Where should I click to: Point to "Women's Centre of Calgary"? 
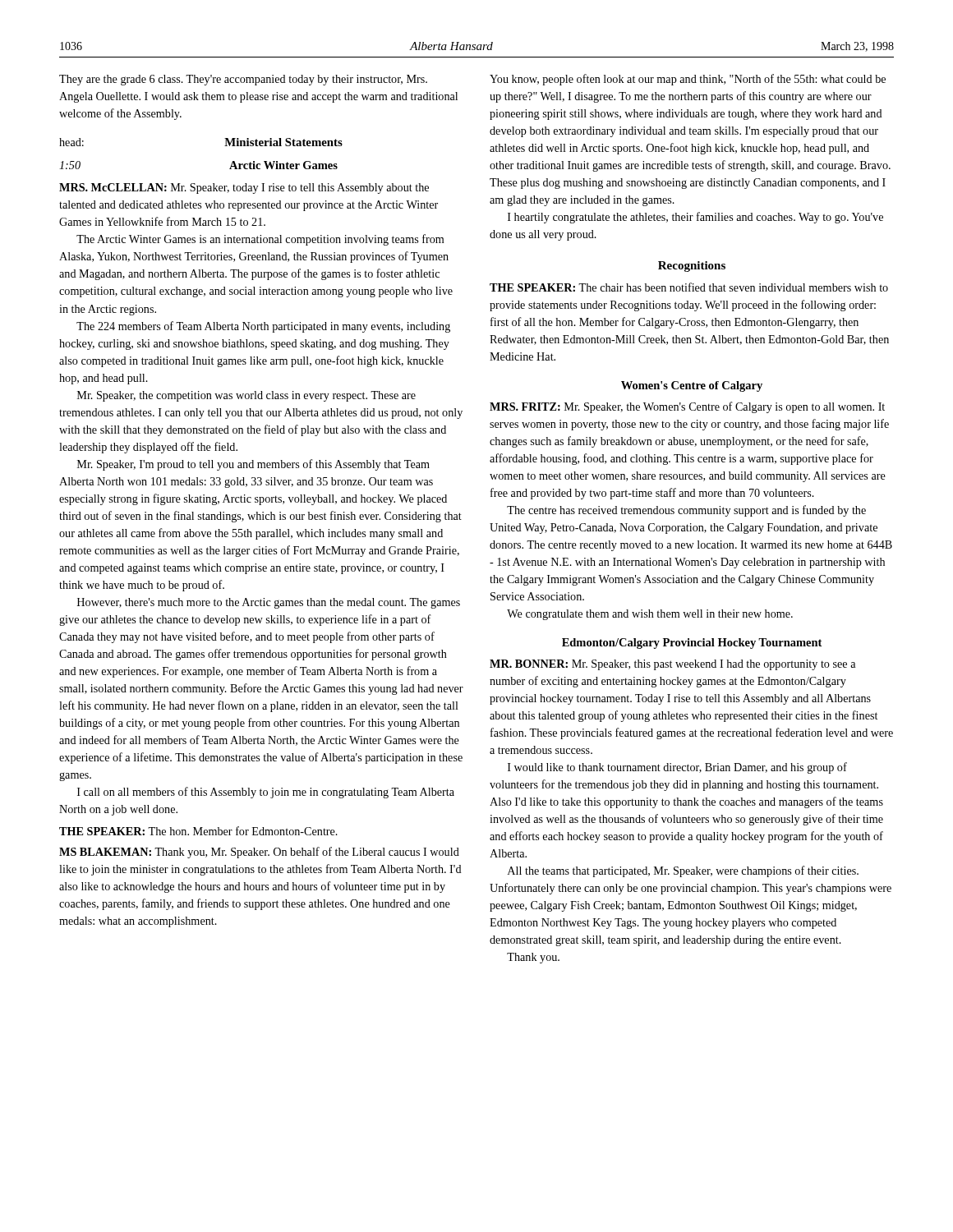click(692, 386)
